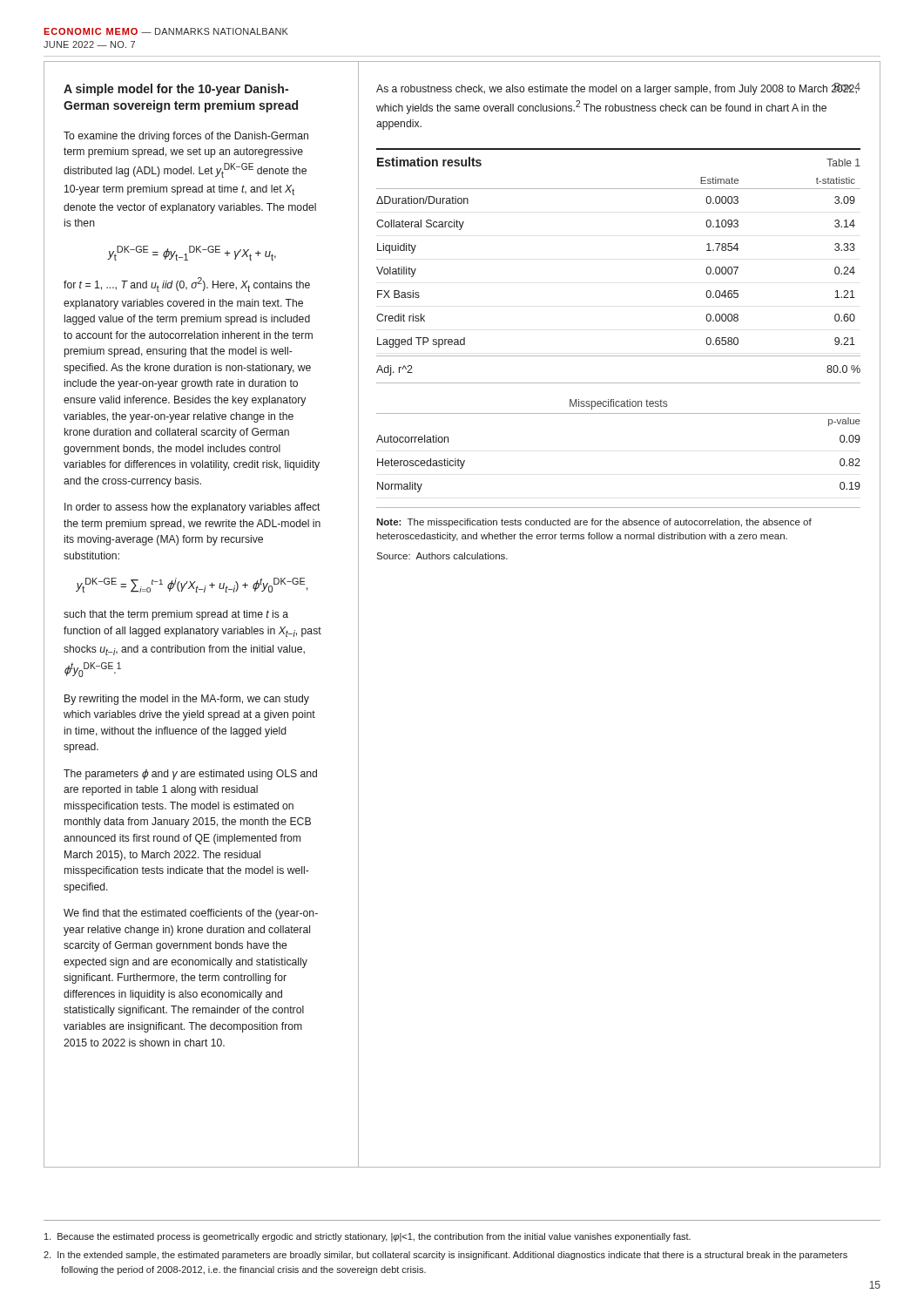Image resolution: width=924 pixels, height=1307 pixels.
Task: Navigate to the block starting "In order to"
Action: [x=192, y=532]
